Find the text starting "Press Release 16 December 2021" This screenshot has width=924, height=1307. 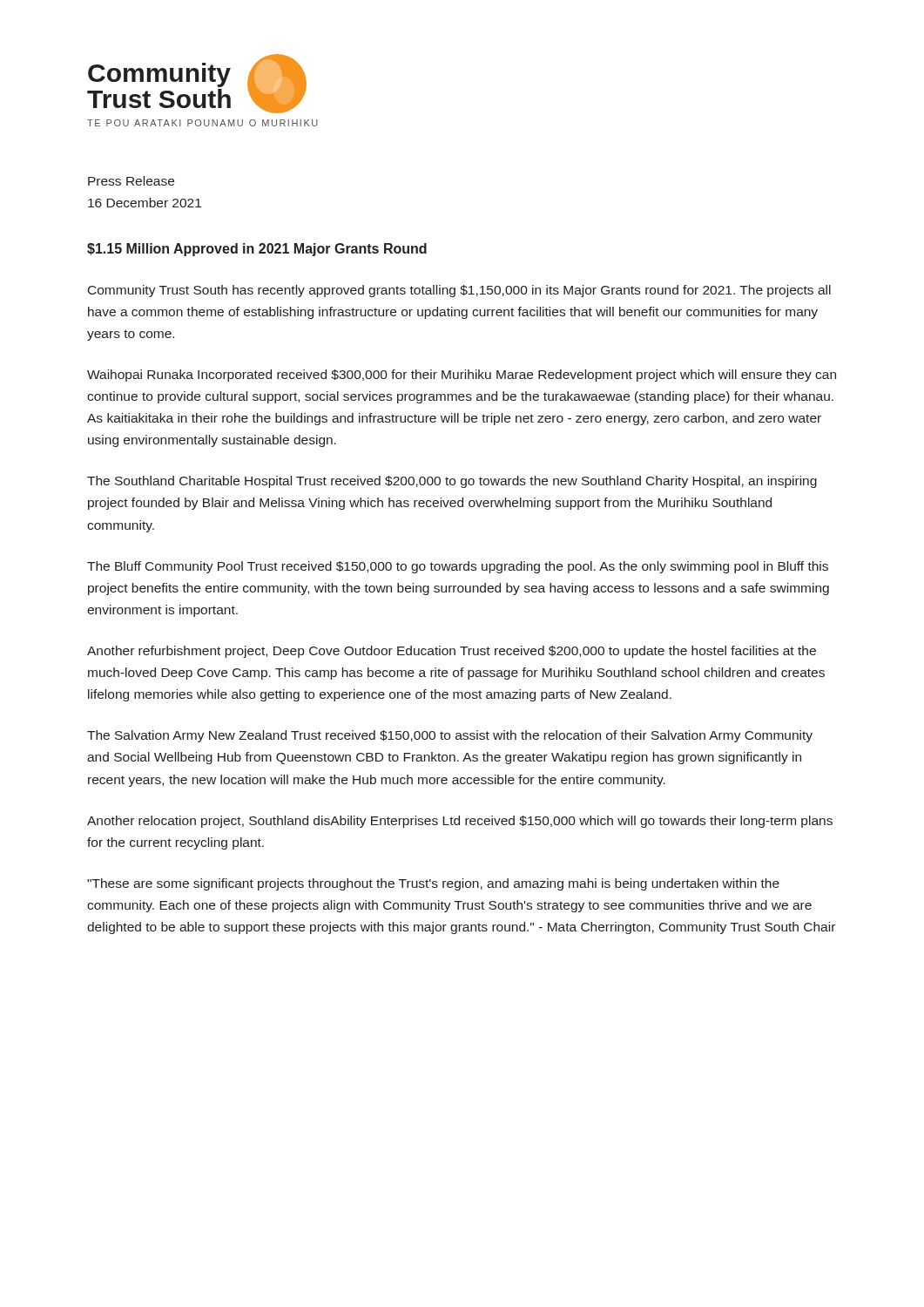pyautogui.click(x=145, y=192)
